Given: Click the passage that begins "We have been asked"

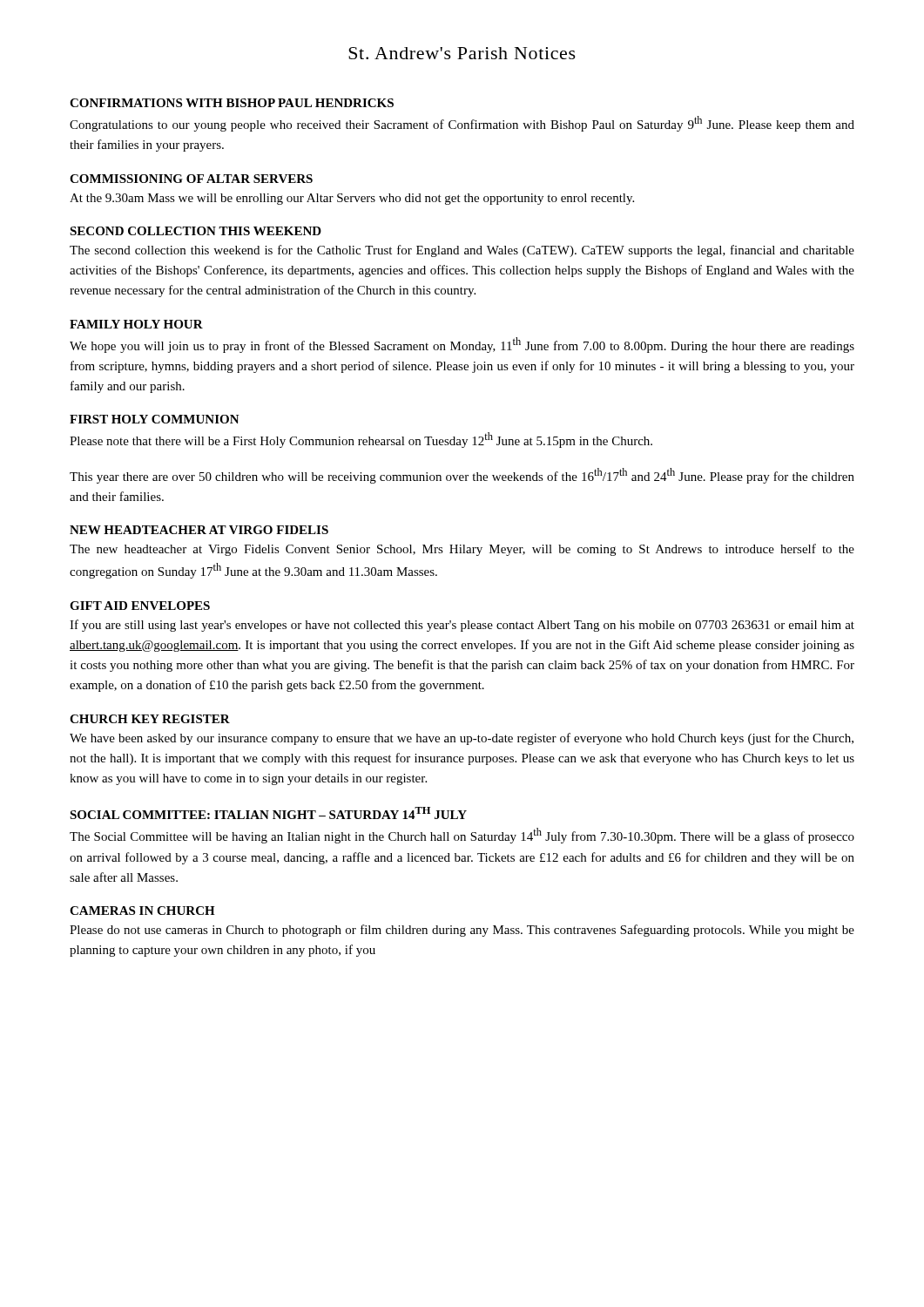Looking at the screenshot, I should 462,758.
